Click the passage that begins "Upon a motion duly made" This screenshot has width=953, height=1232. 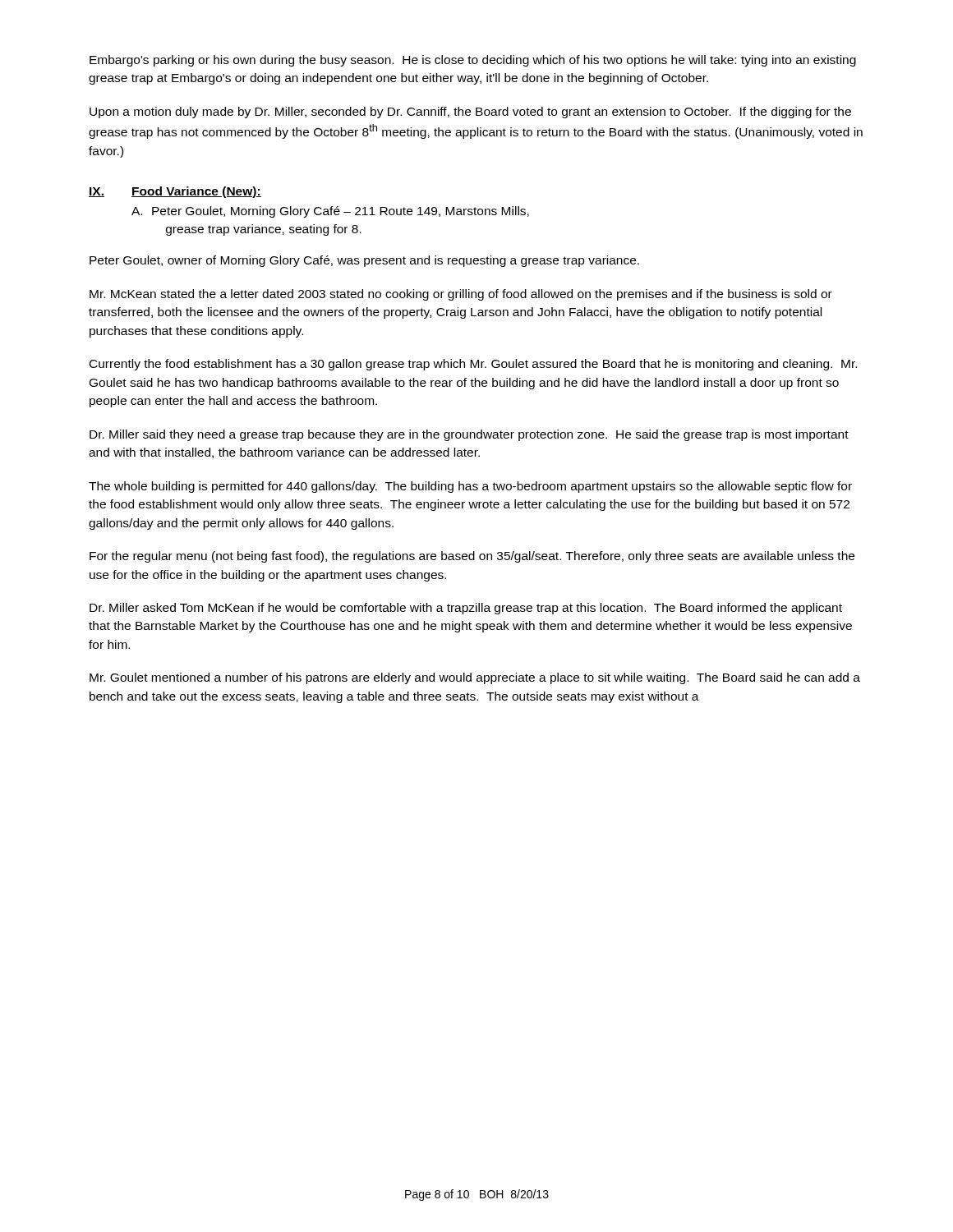pyautogui.click(x=476, y=131)
